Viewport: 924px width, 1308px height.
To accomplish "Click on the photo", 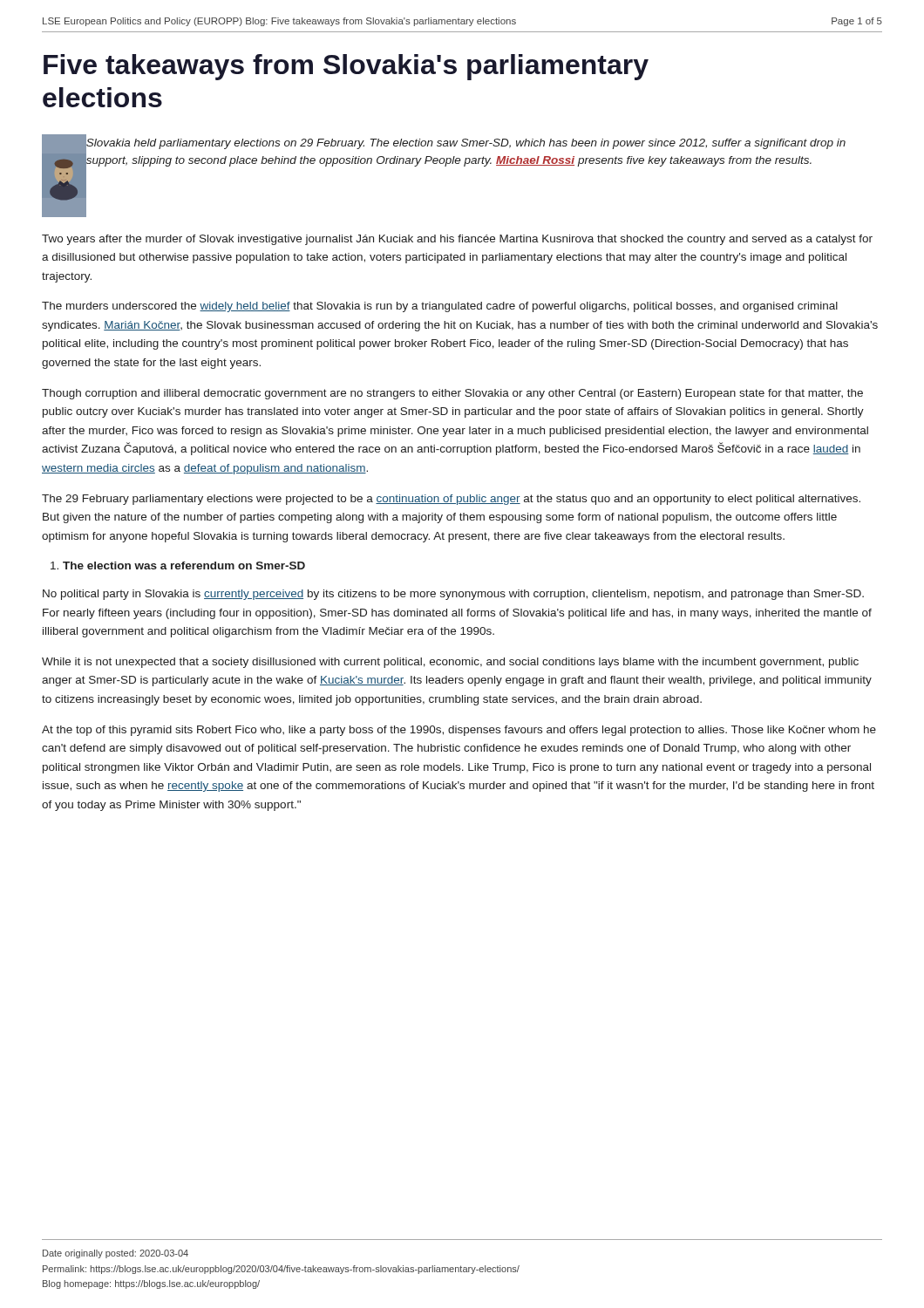I will (64, 175).
